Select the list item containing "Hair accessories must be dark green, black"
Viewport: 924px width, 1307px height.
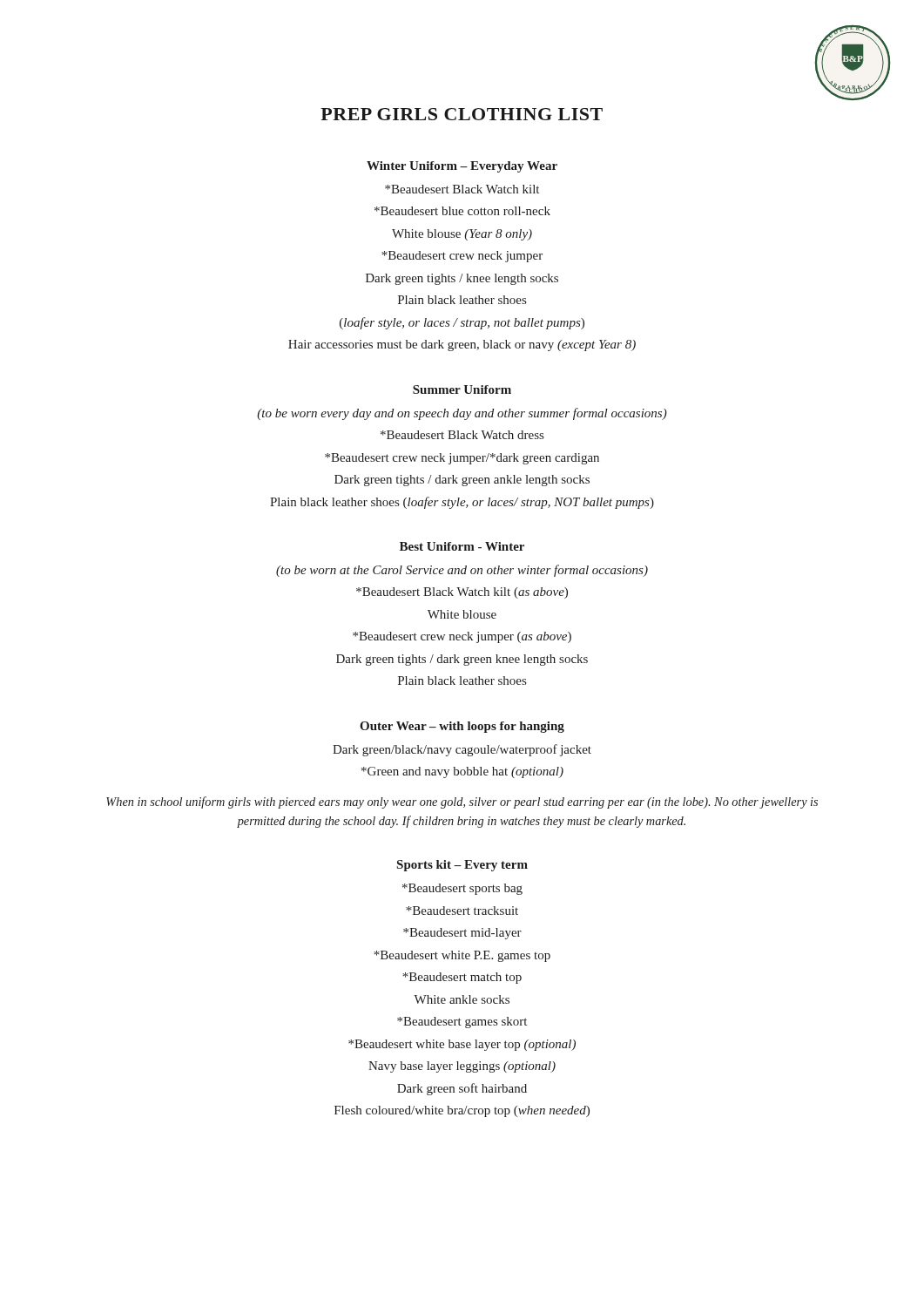pyautogui.click(x=462, y=344)
